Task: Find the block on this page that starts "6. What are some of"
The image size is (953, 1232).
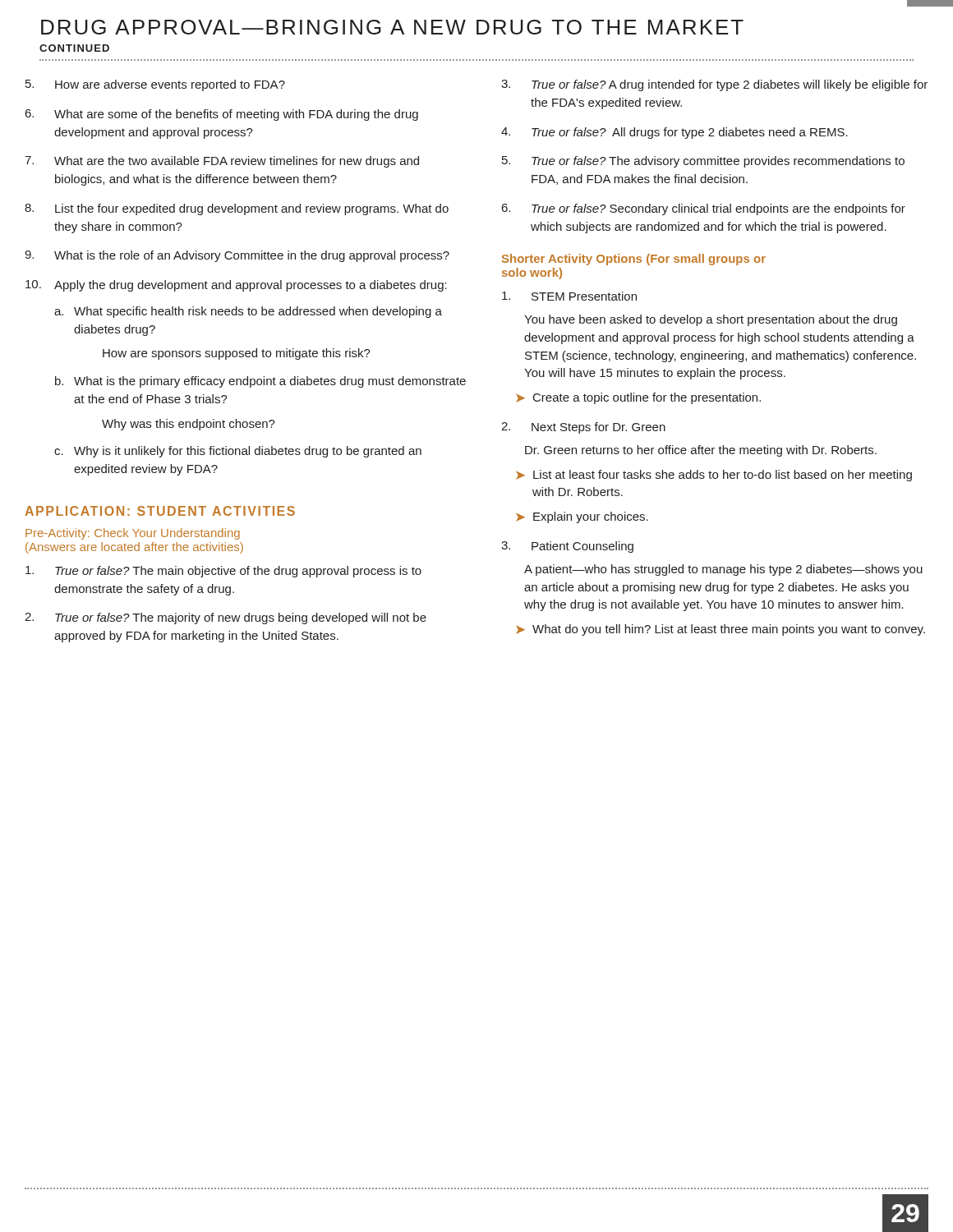Action: [x=246, y=123]
